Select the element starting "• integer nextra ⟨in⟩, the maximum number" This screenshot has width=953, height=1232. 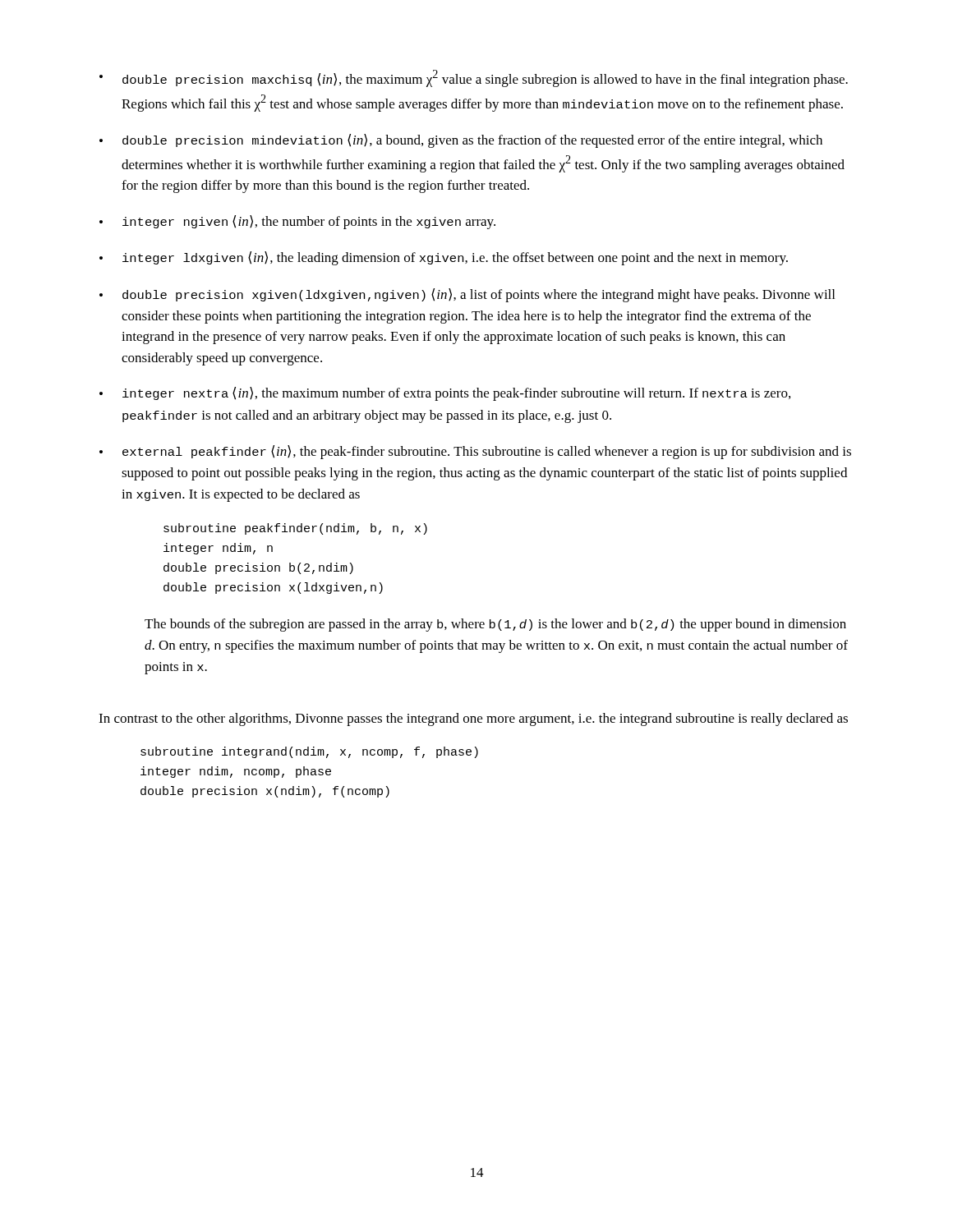pos(476,405)
